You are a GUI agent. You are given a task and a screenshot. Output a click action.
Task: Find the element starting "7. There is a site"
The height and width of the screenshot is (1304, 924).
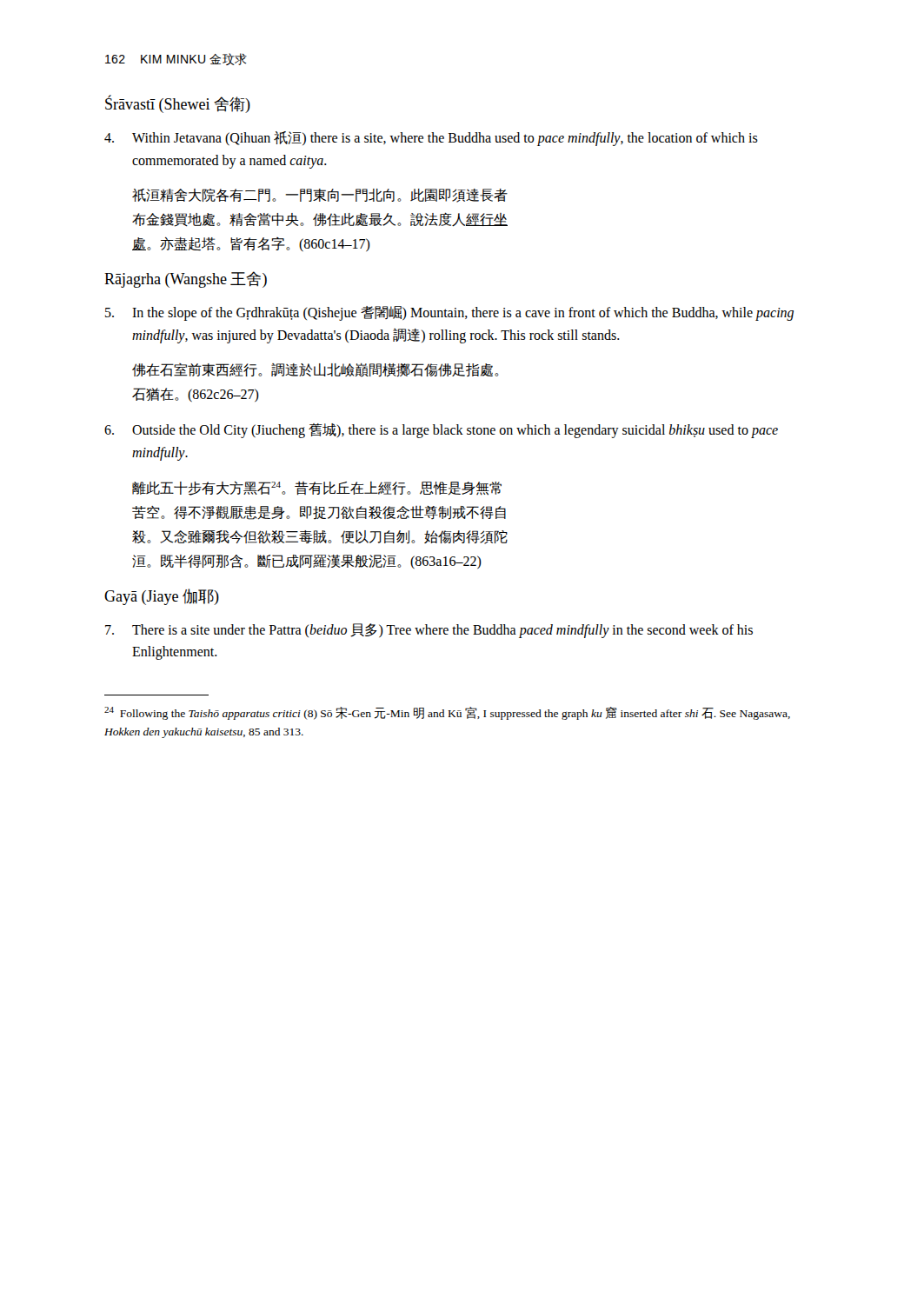462,641
